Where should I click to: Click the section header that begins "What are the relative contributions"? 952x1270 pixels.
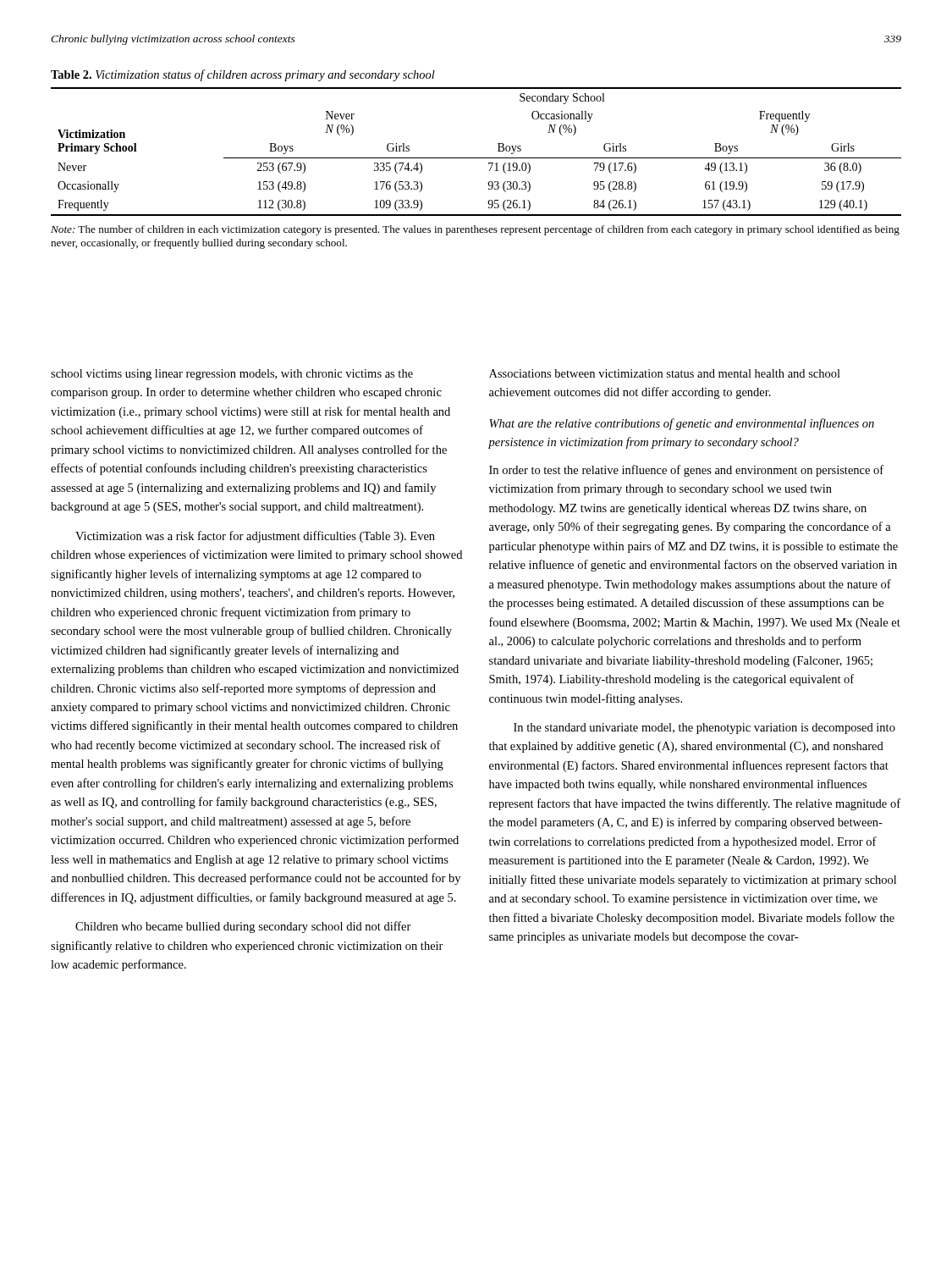coord(695,433)
